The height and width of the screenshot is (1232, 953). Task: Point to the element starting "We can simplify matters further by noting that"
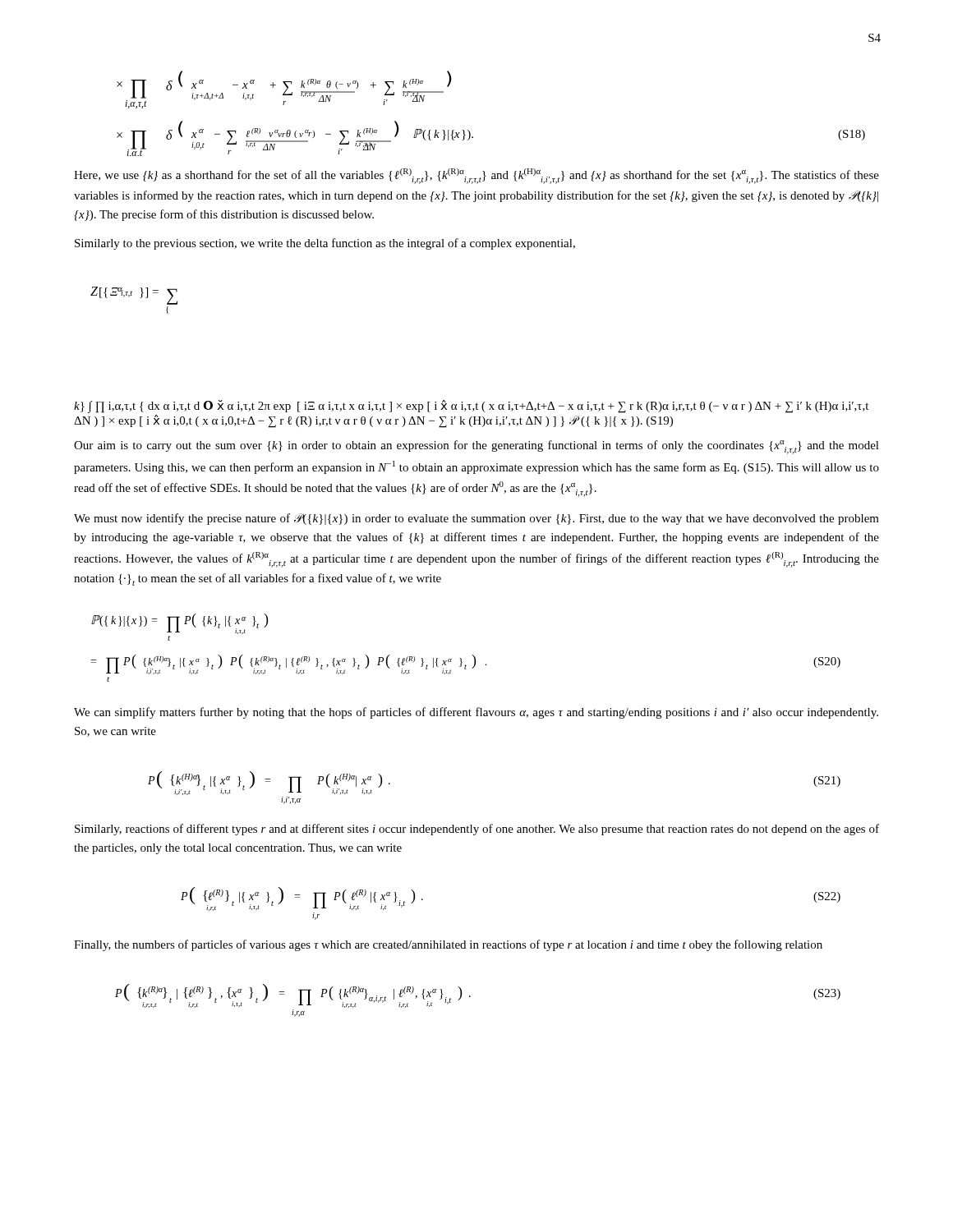pyautogui.click(x=476, y=722)
